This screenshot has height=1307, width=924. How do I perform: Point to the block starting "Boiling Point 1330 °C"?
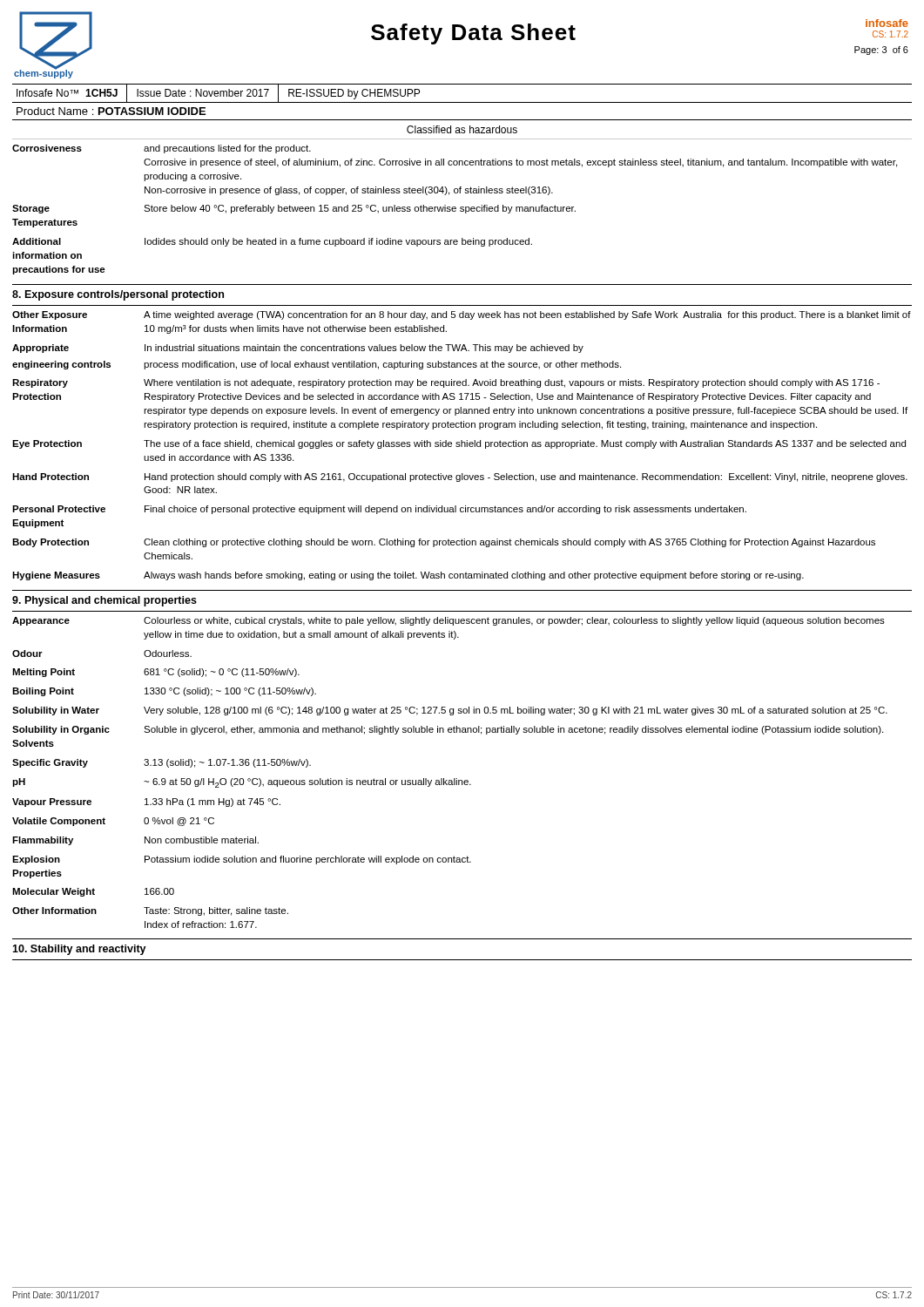click(x=164, y=692)
